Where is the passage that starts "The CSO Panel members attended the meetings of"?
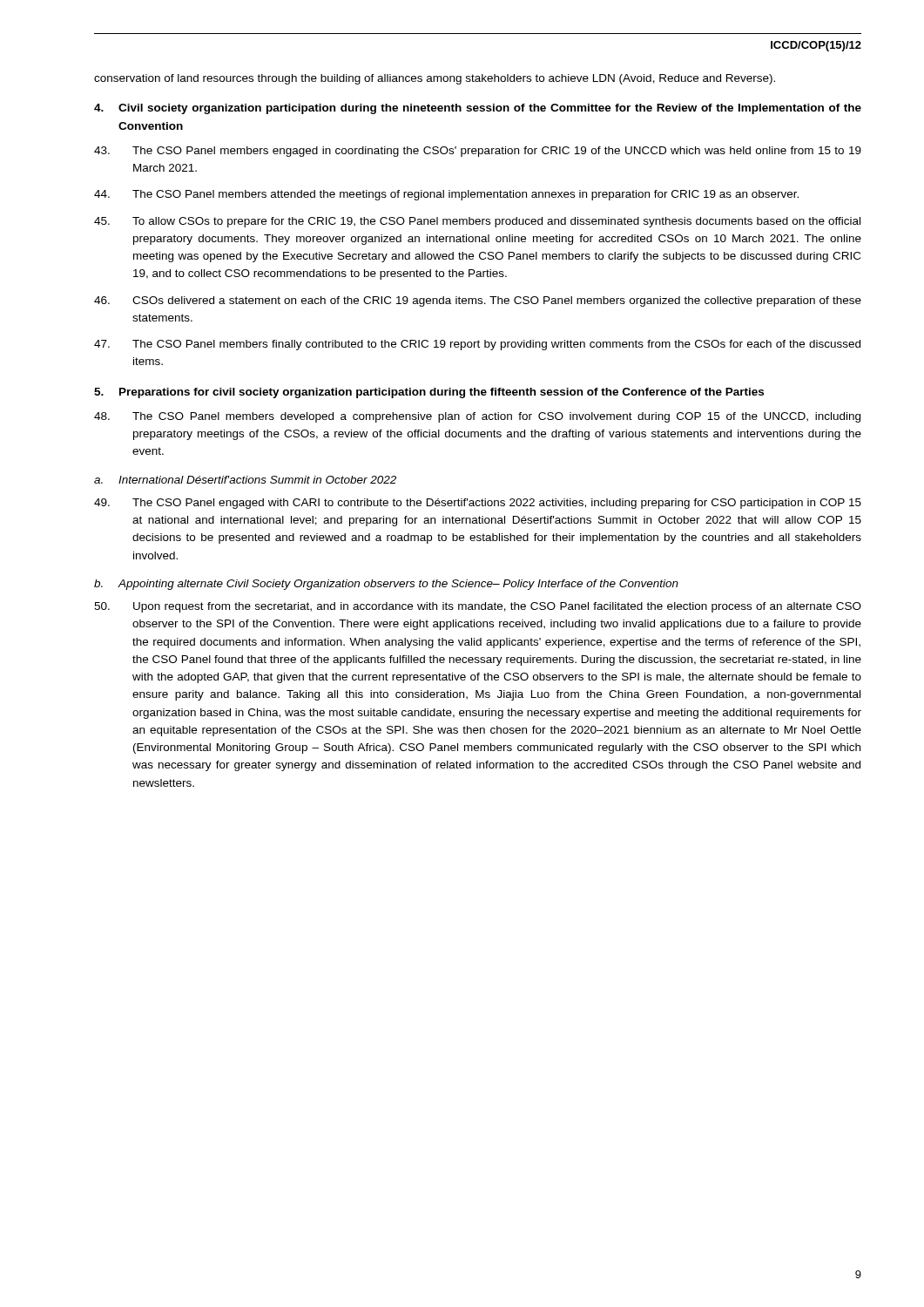924x1307 pixels. (478, 195)
